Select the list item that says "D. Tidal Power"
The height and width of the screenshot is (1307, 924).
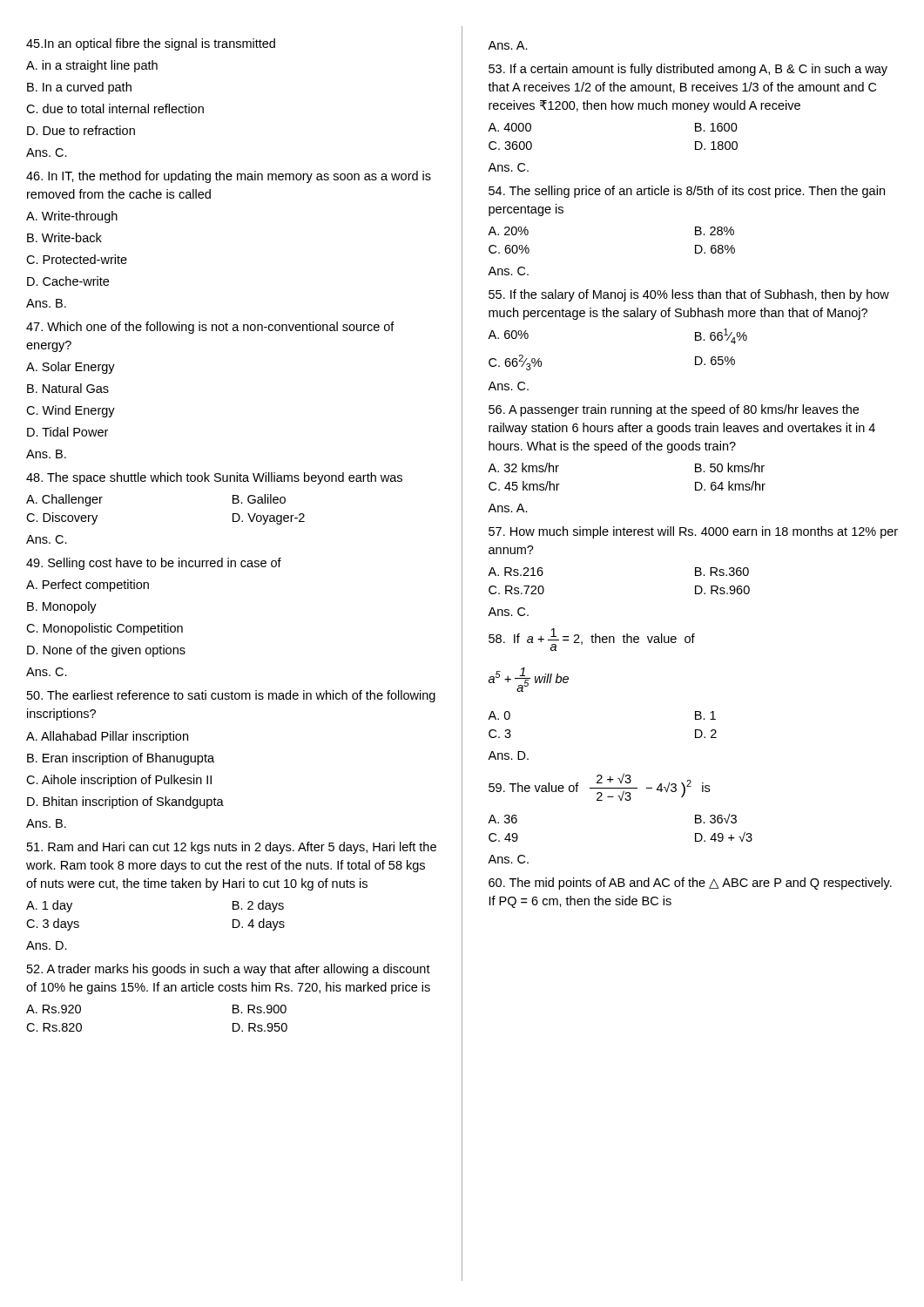pyautogui.click(x=67, y=432)
